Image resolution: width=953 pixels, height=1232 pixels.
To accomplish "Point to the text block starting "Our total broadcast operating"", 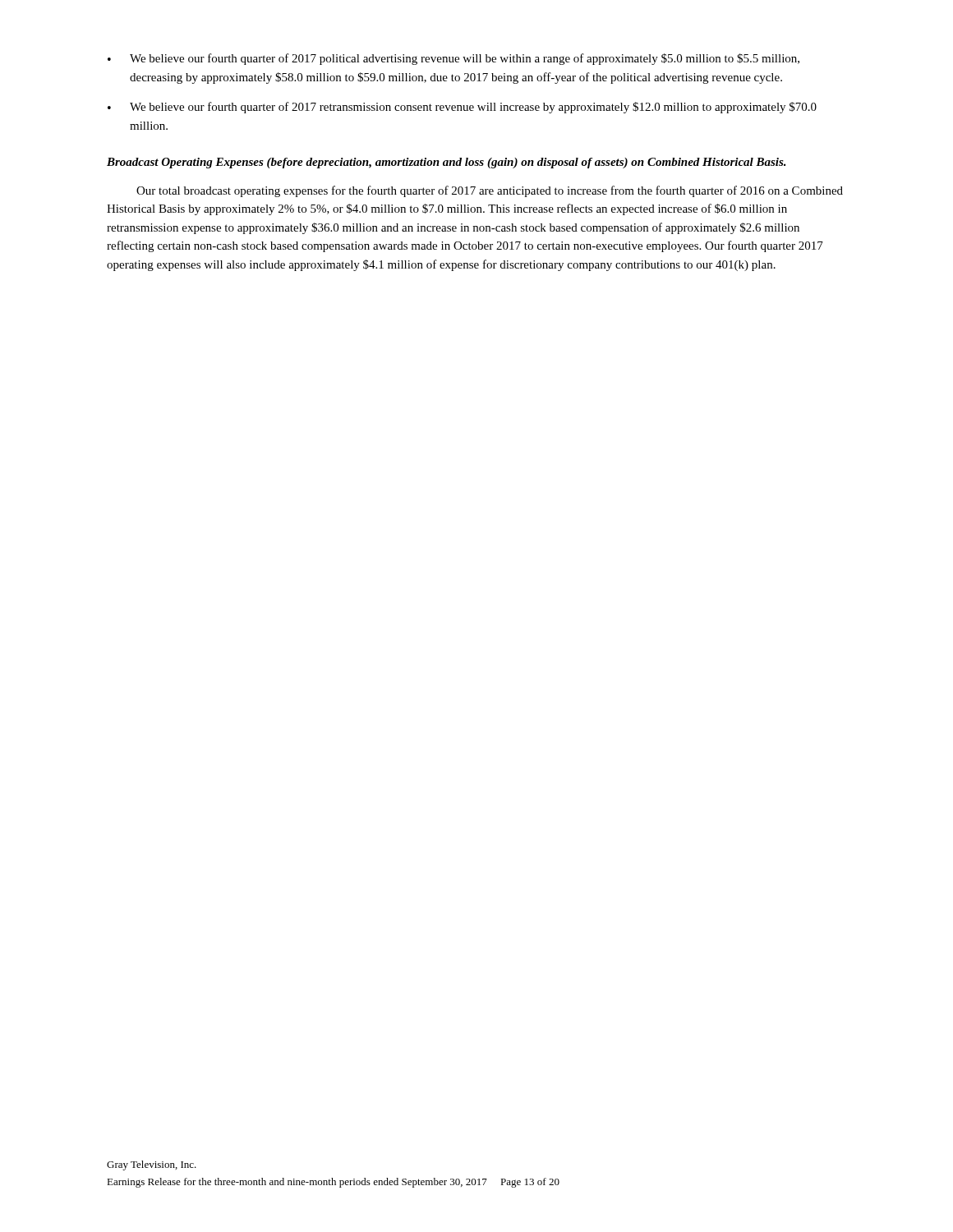I will tap(475, 227).
